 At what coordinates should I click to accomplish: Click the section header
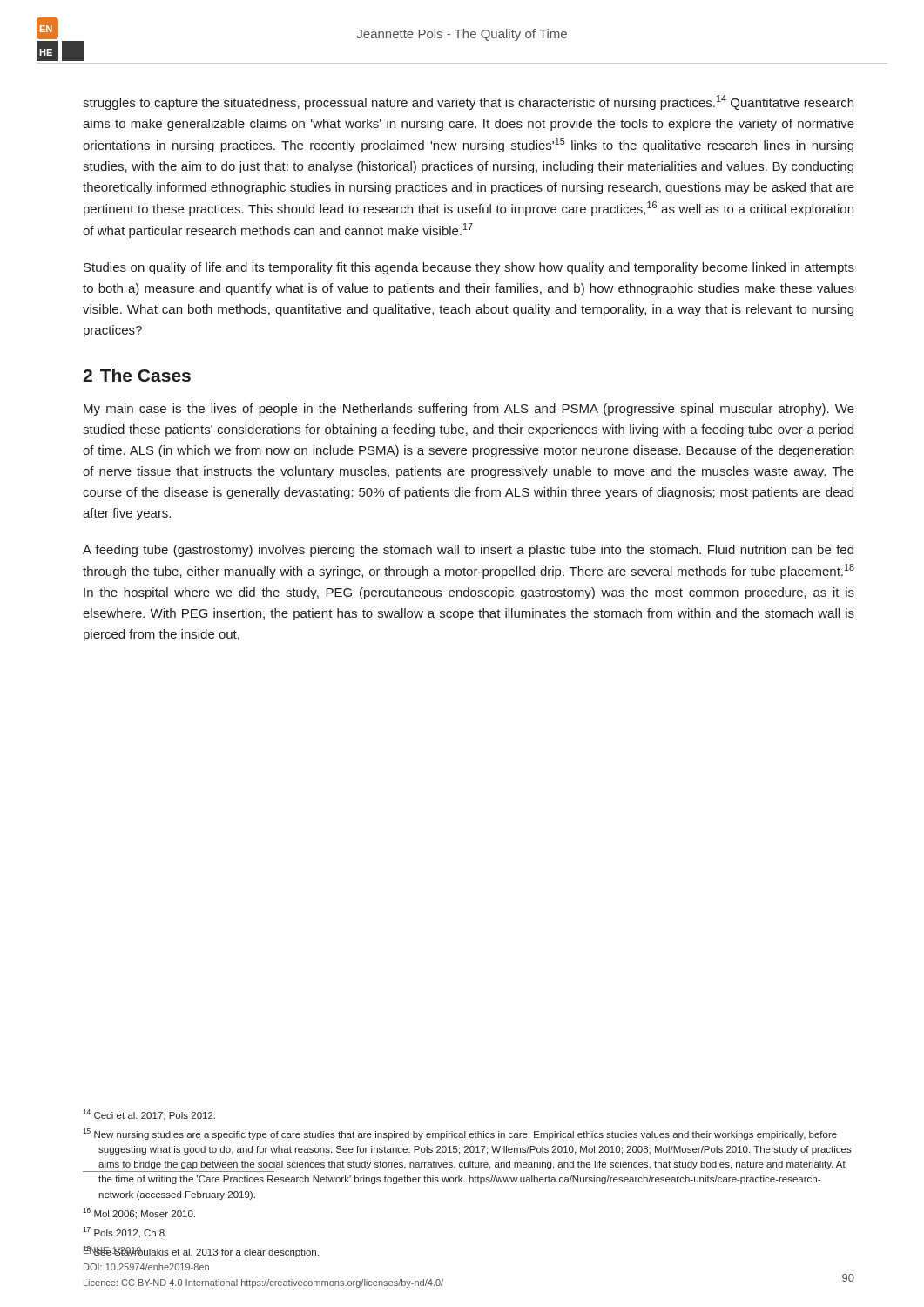click(x=137, y=375)
